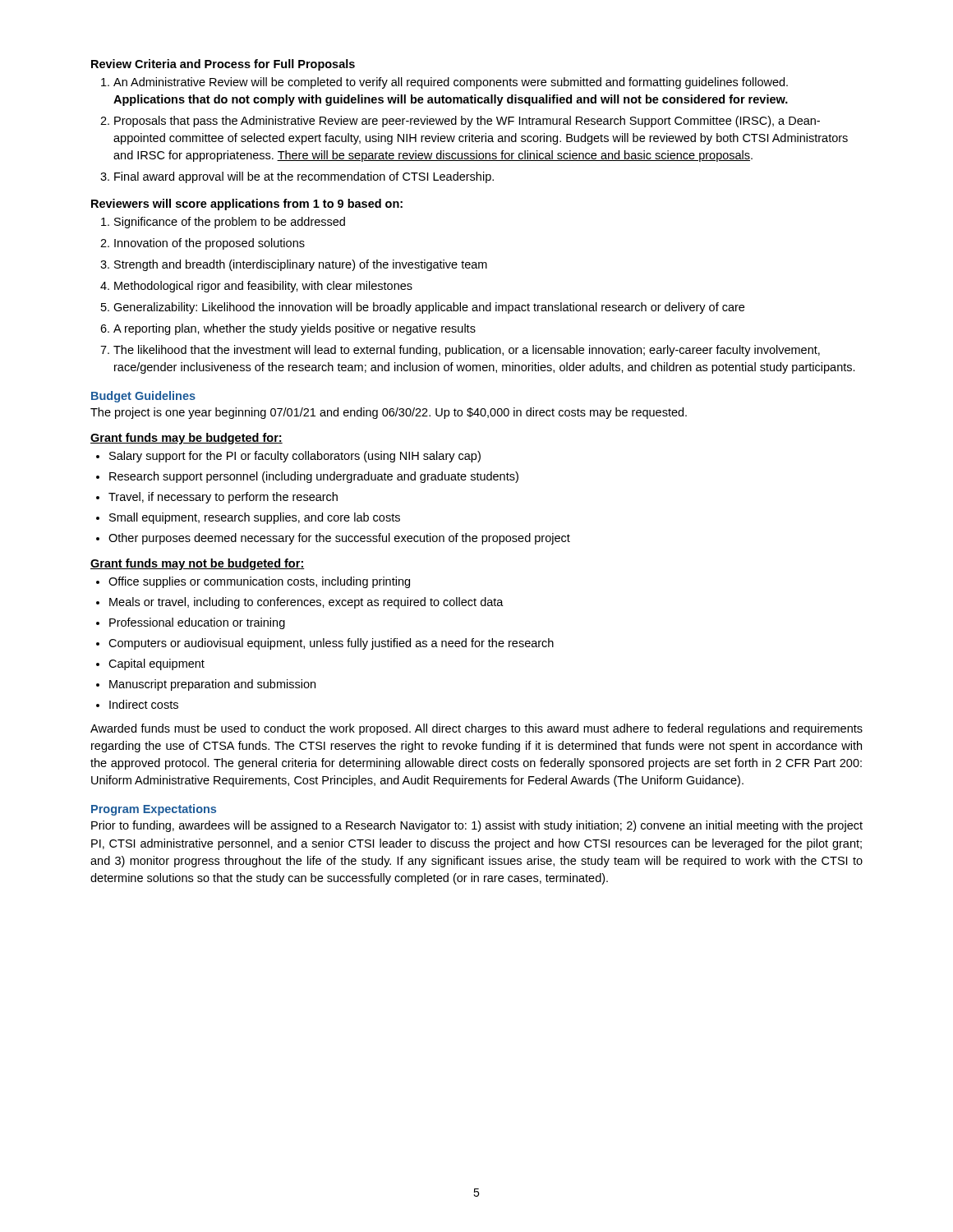The width and height of the screenshot is (953, 1232).
Task: Find the text block starting "Awarded funds must be used to"
Action: pyautogui.click(x=476, y=755)
